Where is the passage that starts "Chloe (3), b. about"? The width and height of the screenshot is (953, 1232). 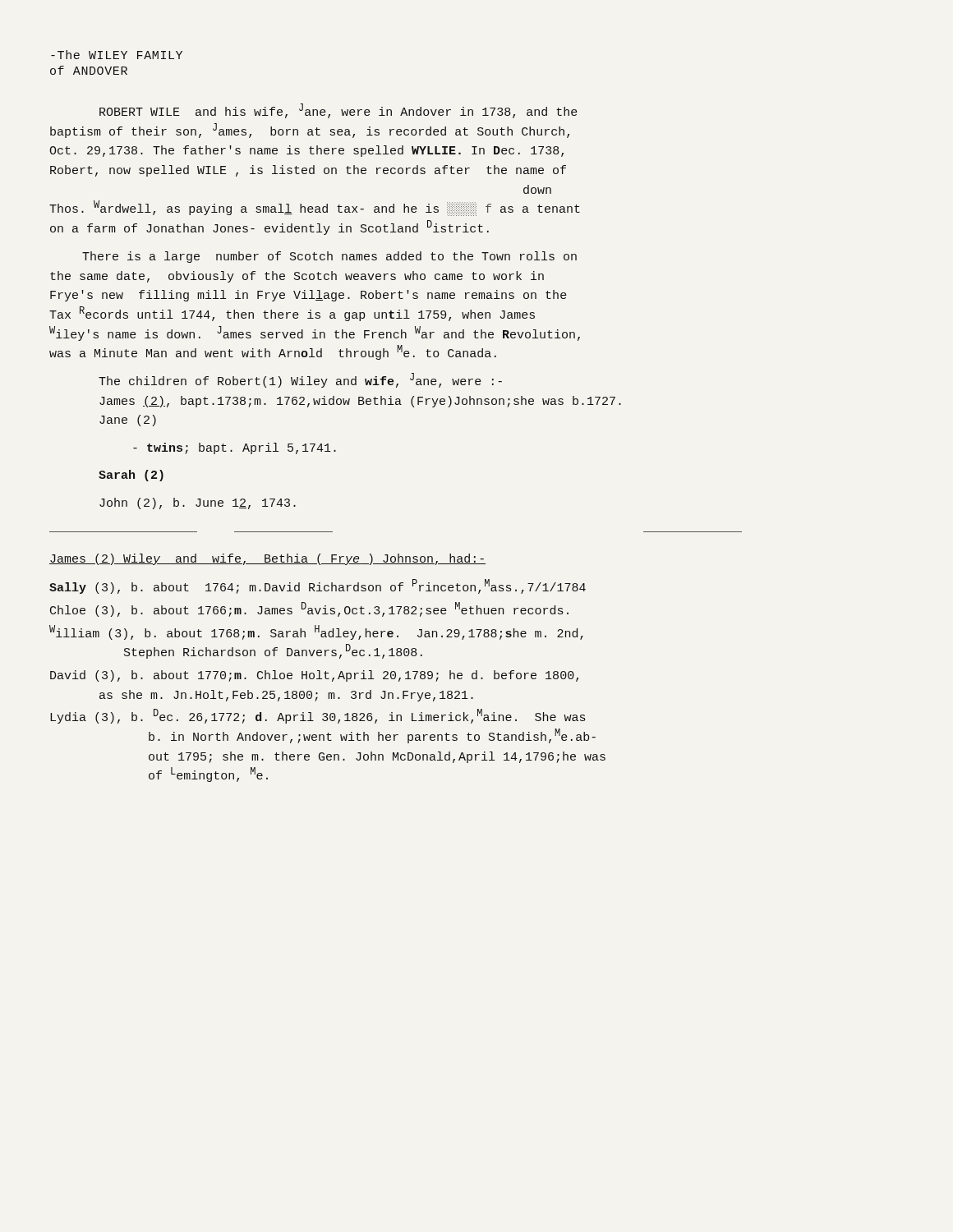coord(310,610)
